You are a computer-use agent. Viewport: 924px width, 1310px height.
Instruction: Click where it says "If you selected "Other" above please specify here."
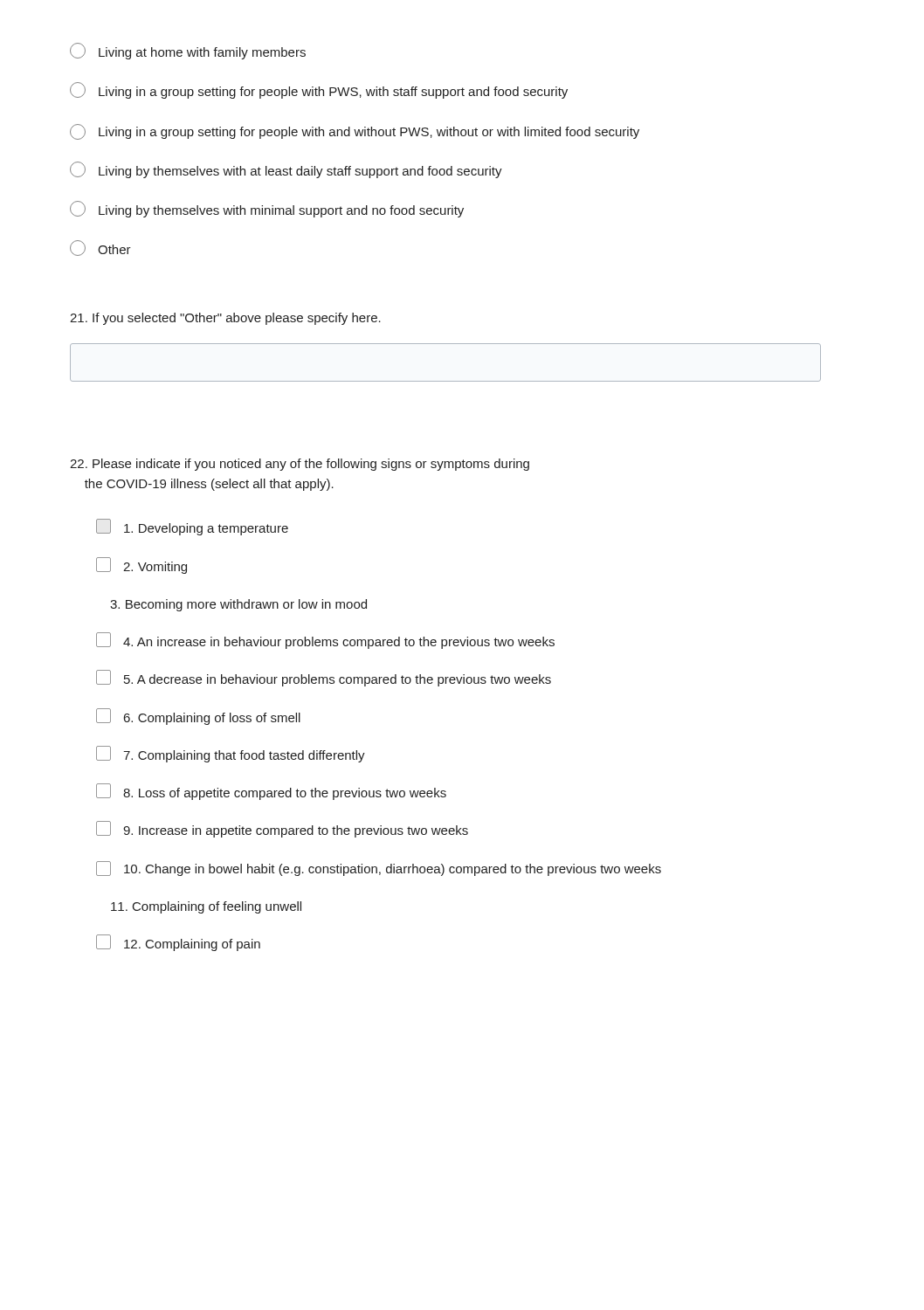(226, 317)
